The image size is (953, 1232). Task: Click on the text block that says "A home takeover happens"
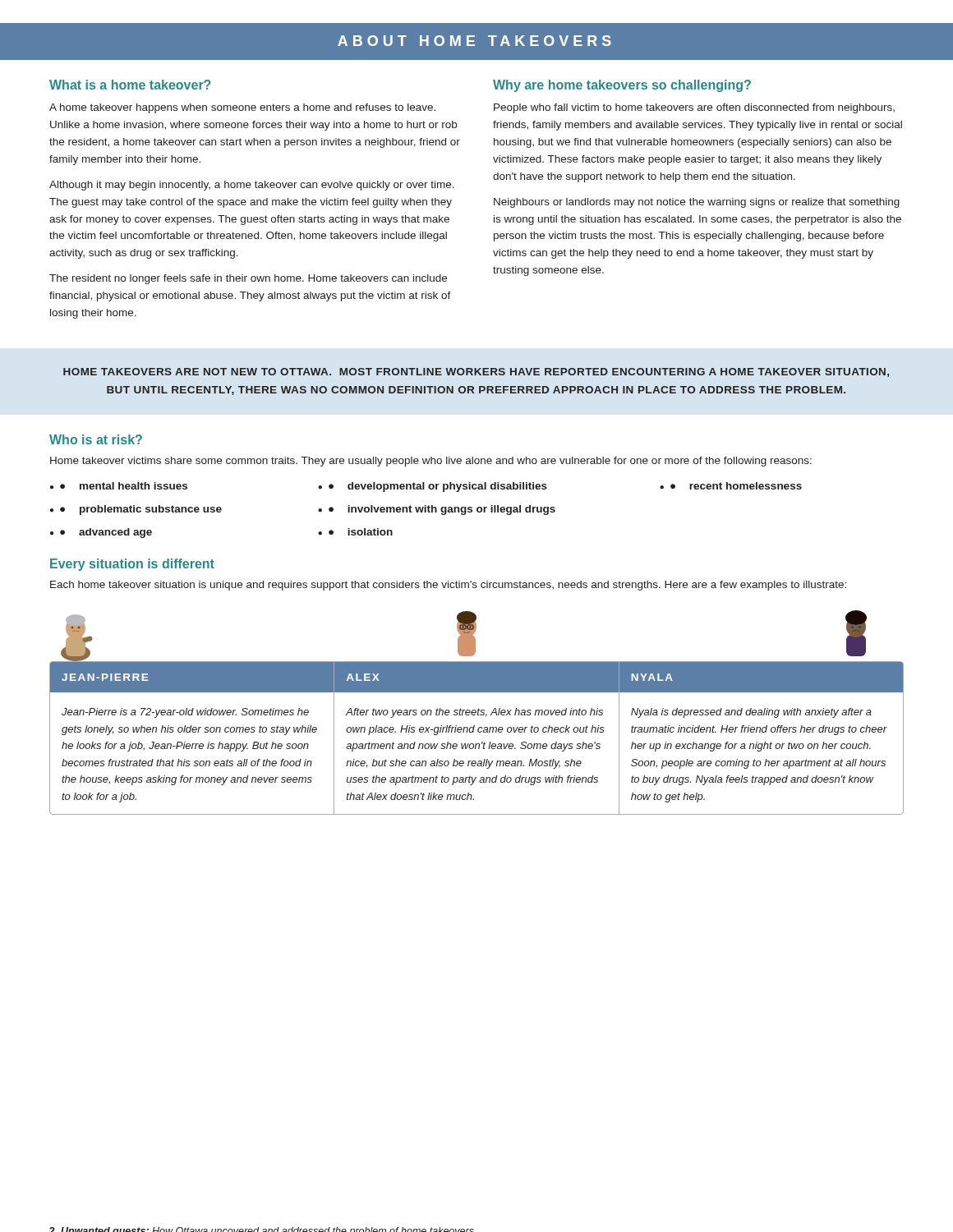click(255, 134)
